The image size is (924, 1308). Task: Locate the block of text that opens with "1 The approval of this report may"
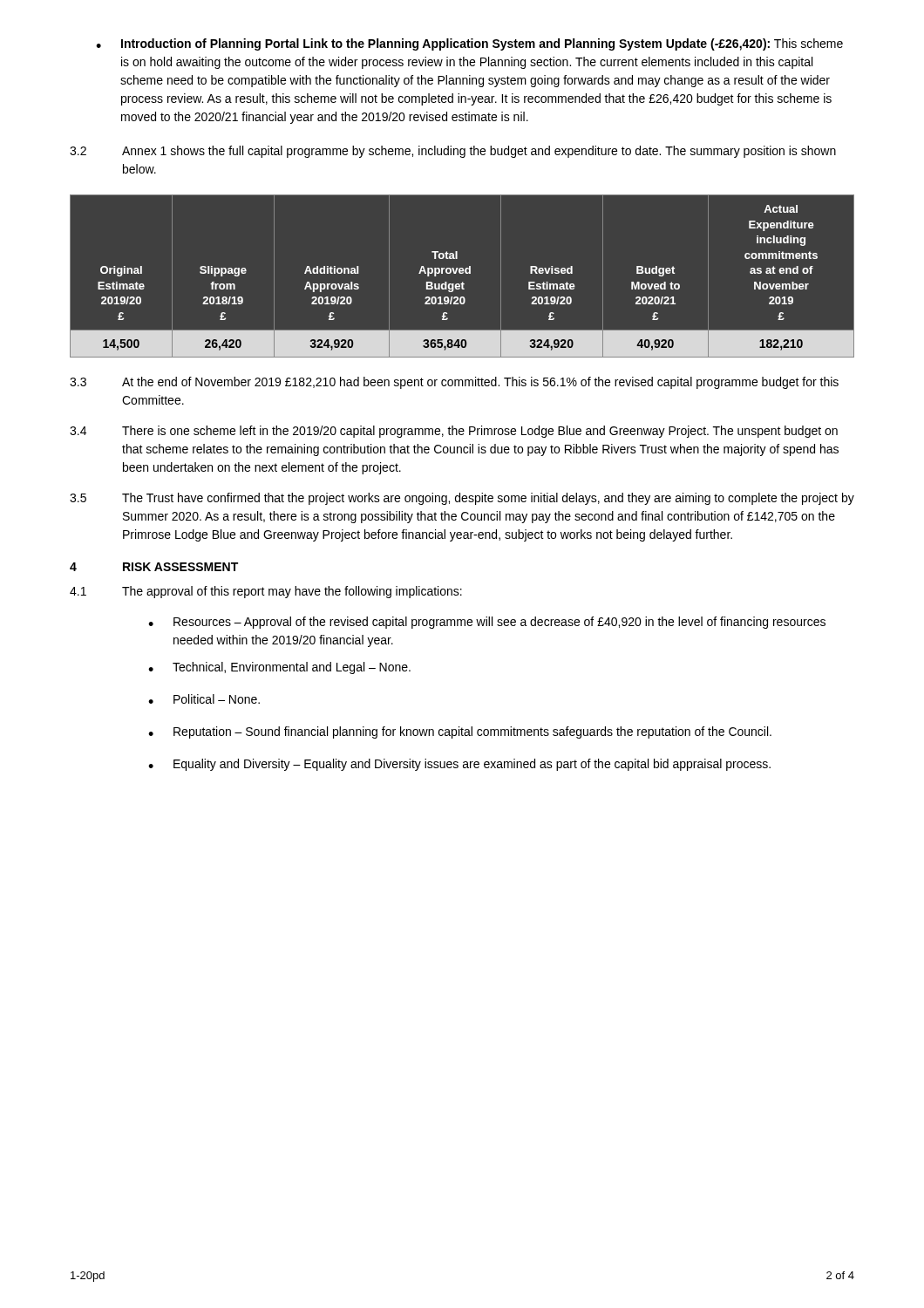462,592
